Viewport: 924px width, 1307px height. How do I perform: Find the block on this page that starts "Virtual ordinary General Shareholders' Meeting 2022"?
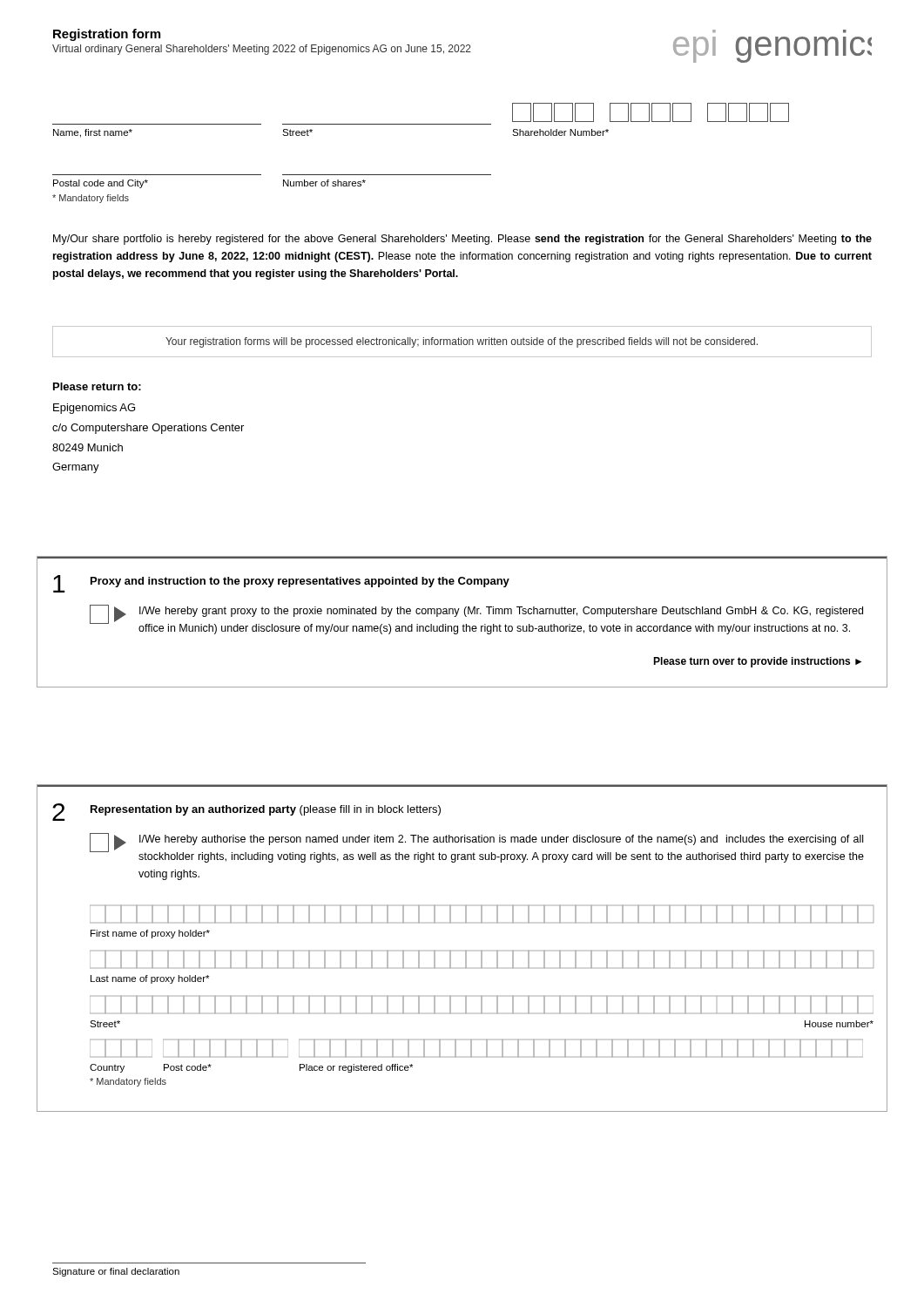pos(262,49)
